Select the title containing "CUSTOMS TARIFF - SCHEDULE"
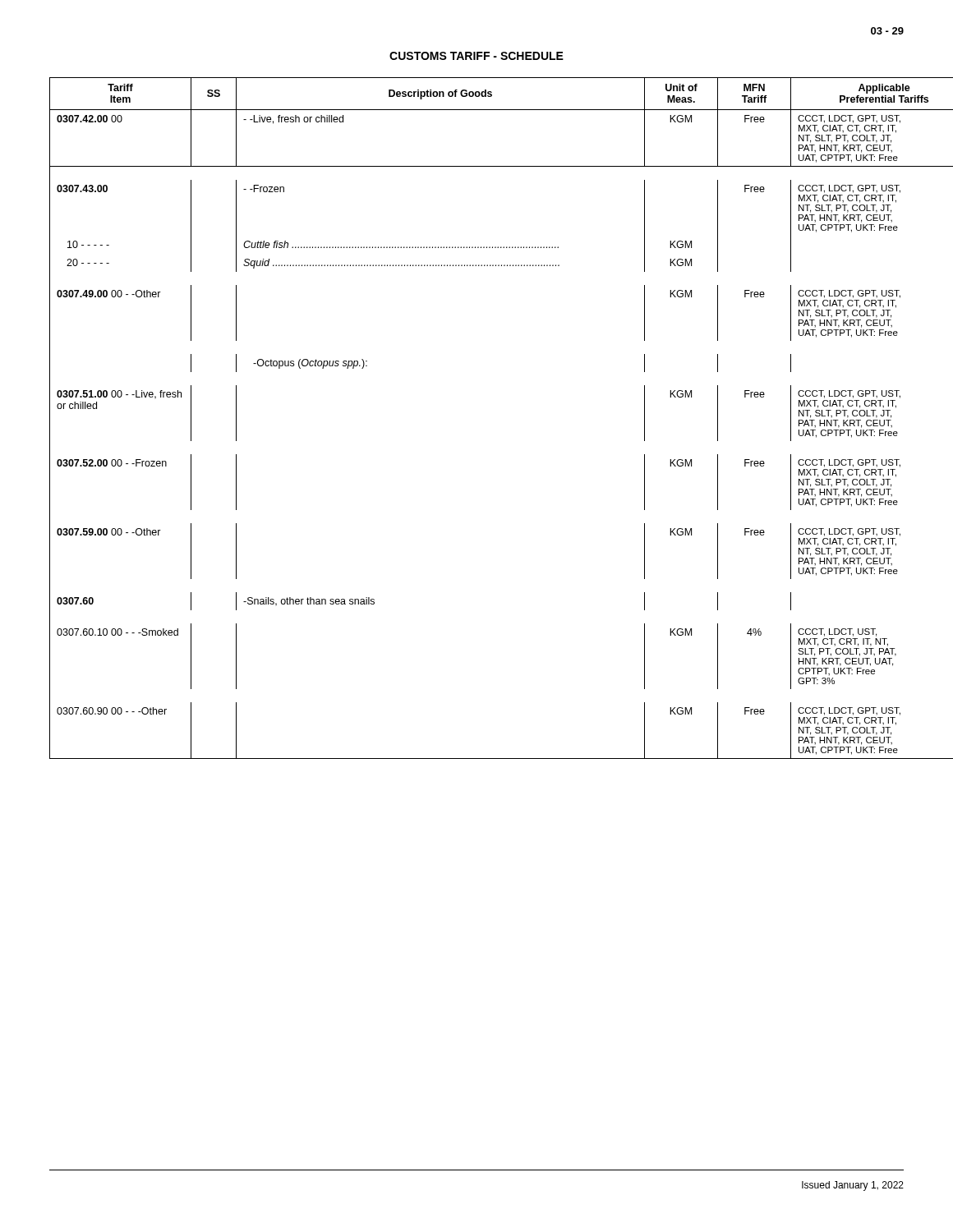The height and width of the screenshot is (1232, 953). click(476, 56)
